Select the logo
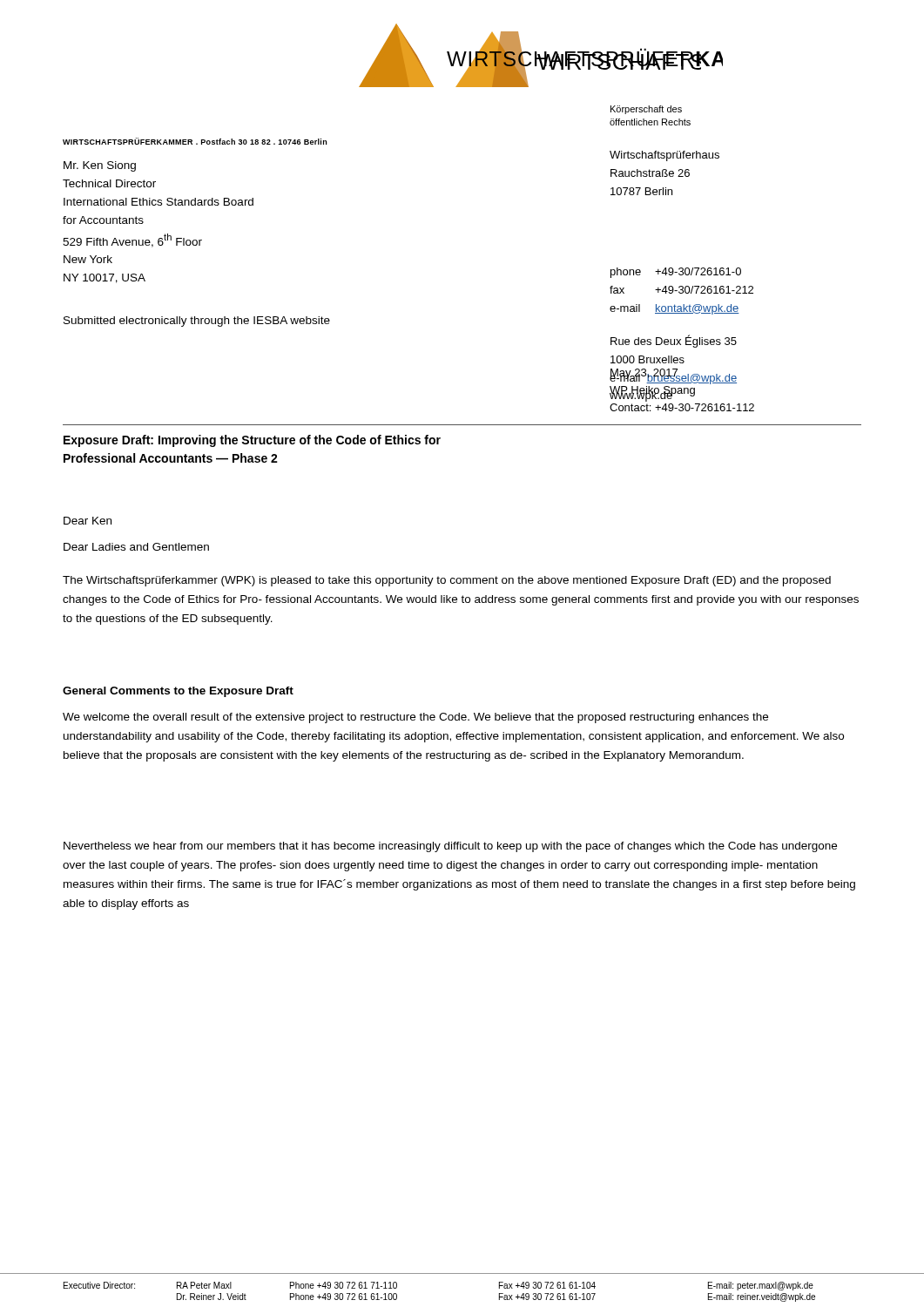924x1307 pixels. (x=536, y=64)
